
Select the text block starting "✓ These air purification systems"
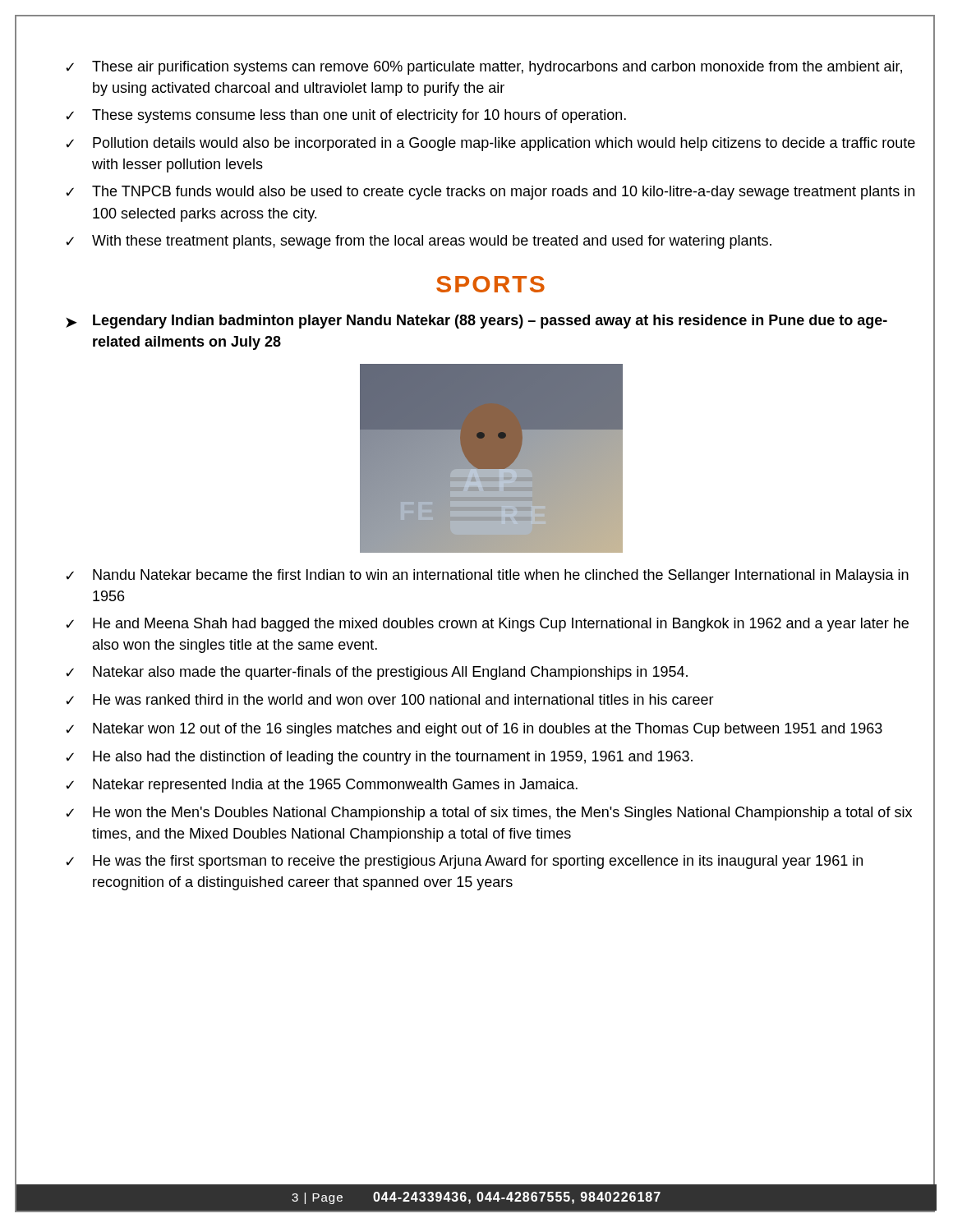coord(491,77)
